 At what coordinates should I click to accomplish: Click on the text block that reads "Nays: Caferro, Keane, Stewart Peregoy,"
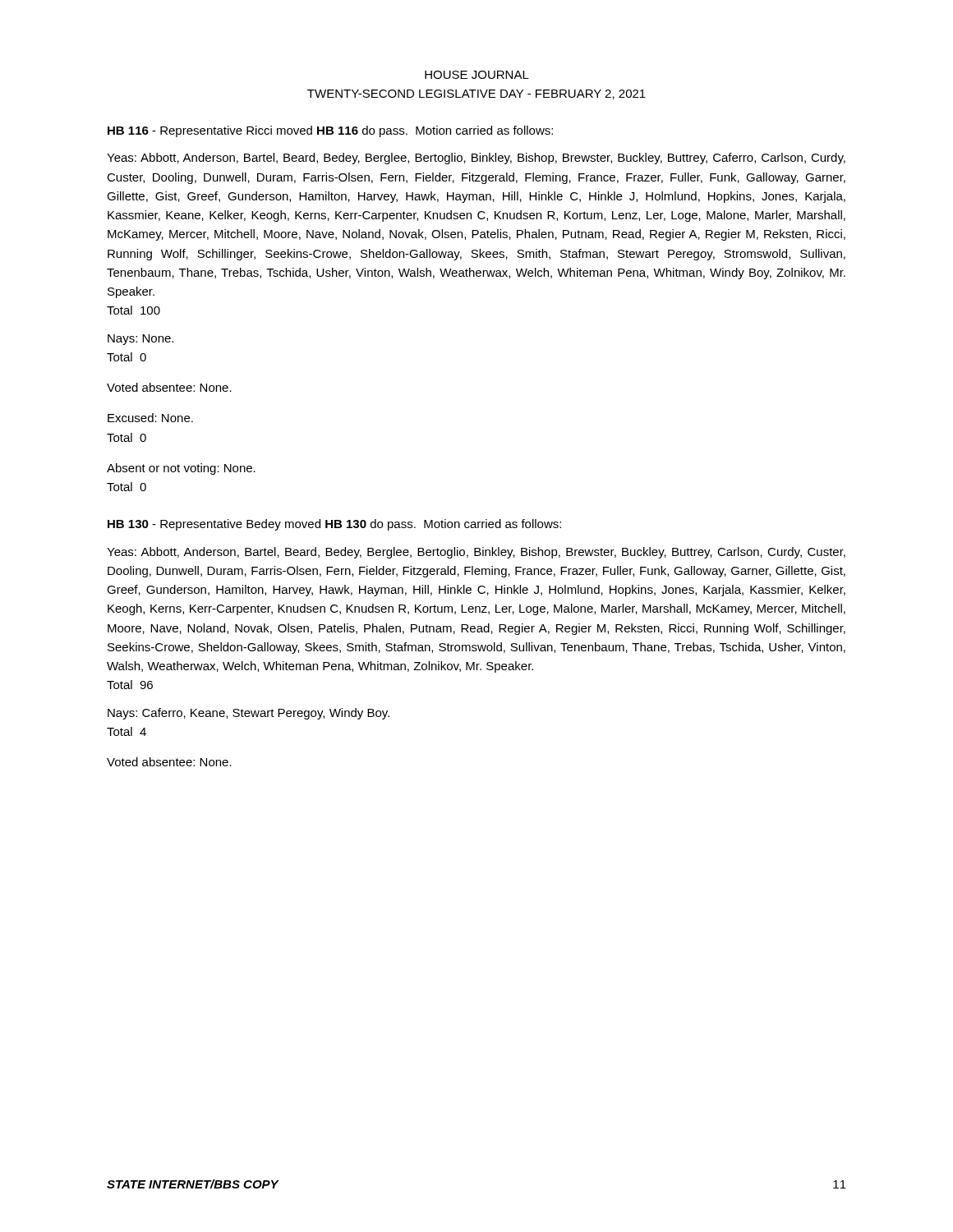tap(249, 714)
